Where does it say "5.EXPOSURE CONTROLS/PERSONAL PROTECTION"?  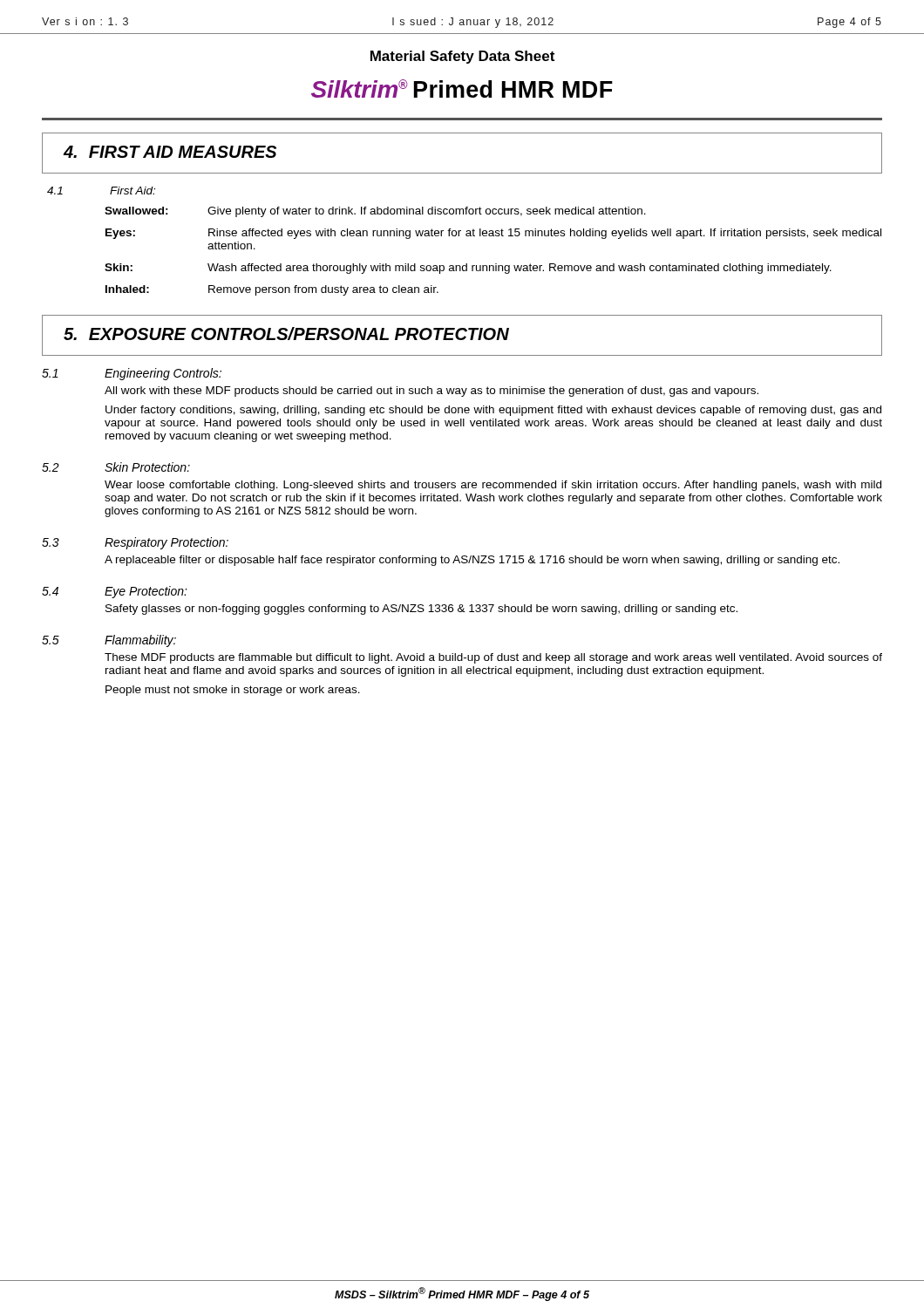(x=462, y=334)
